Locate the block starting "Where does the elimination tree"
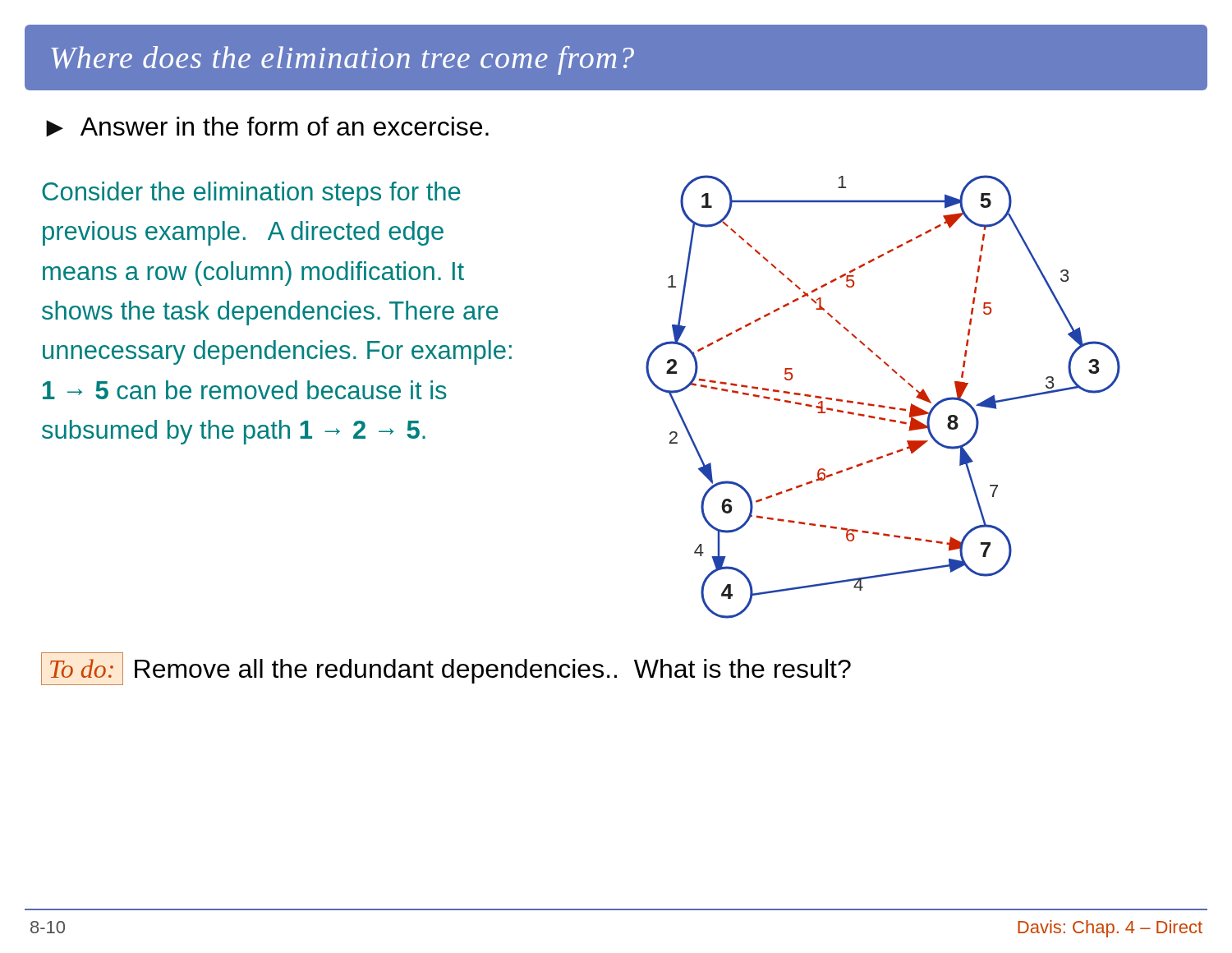This screenshot has width=1232, height=953. [342, 57]
